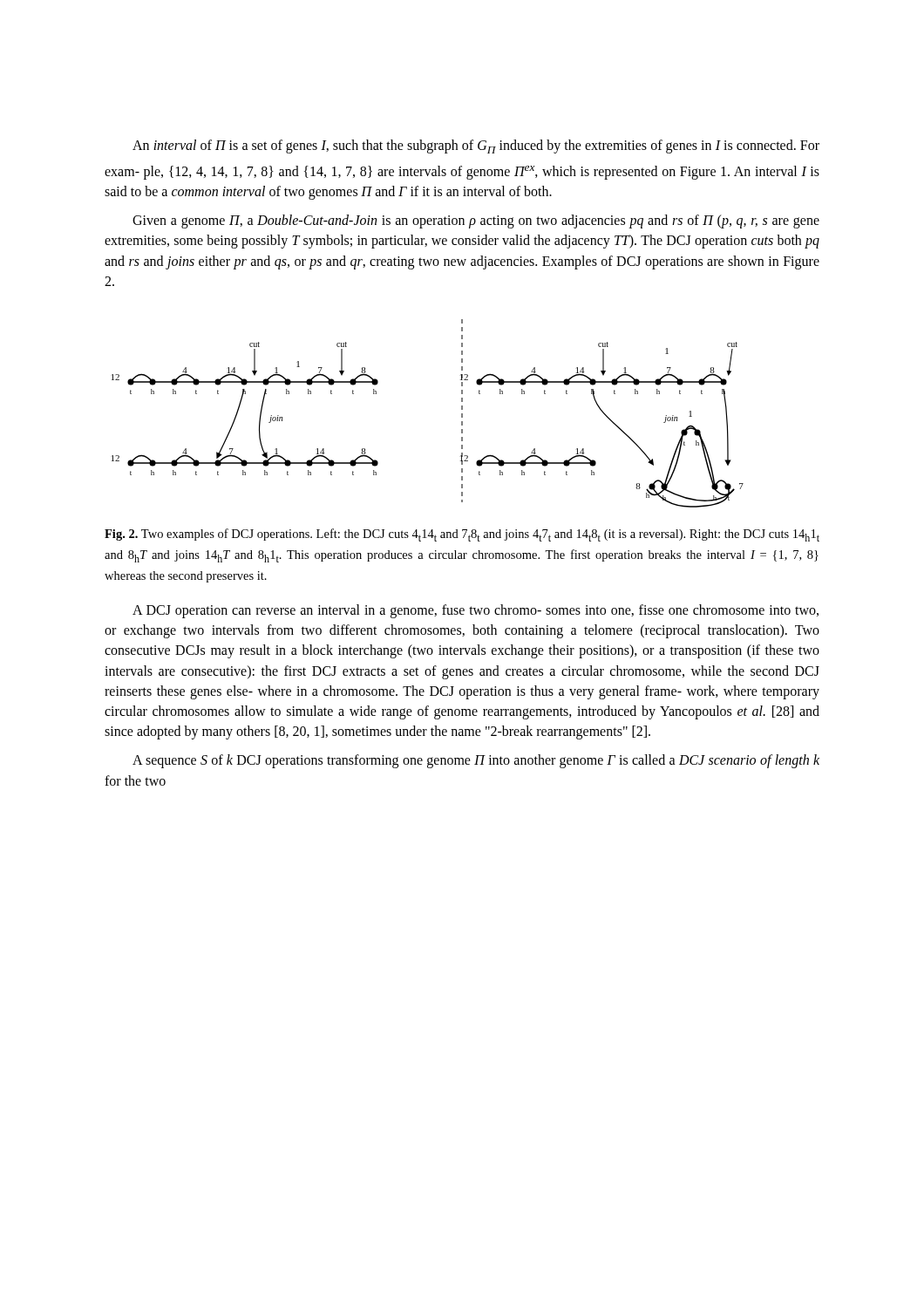Select the element starting "An interval of Π is a set"
Viewport: 924px width, 1308px height.
462,213
